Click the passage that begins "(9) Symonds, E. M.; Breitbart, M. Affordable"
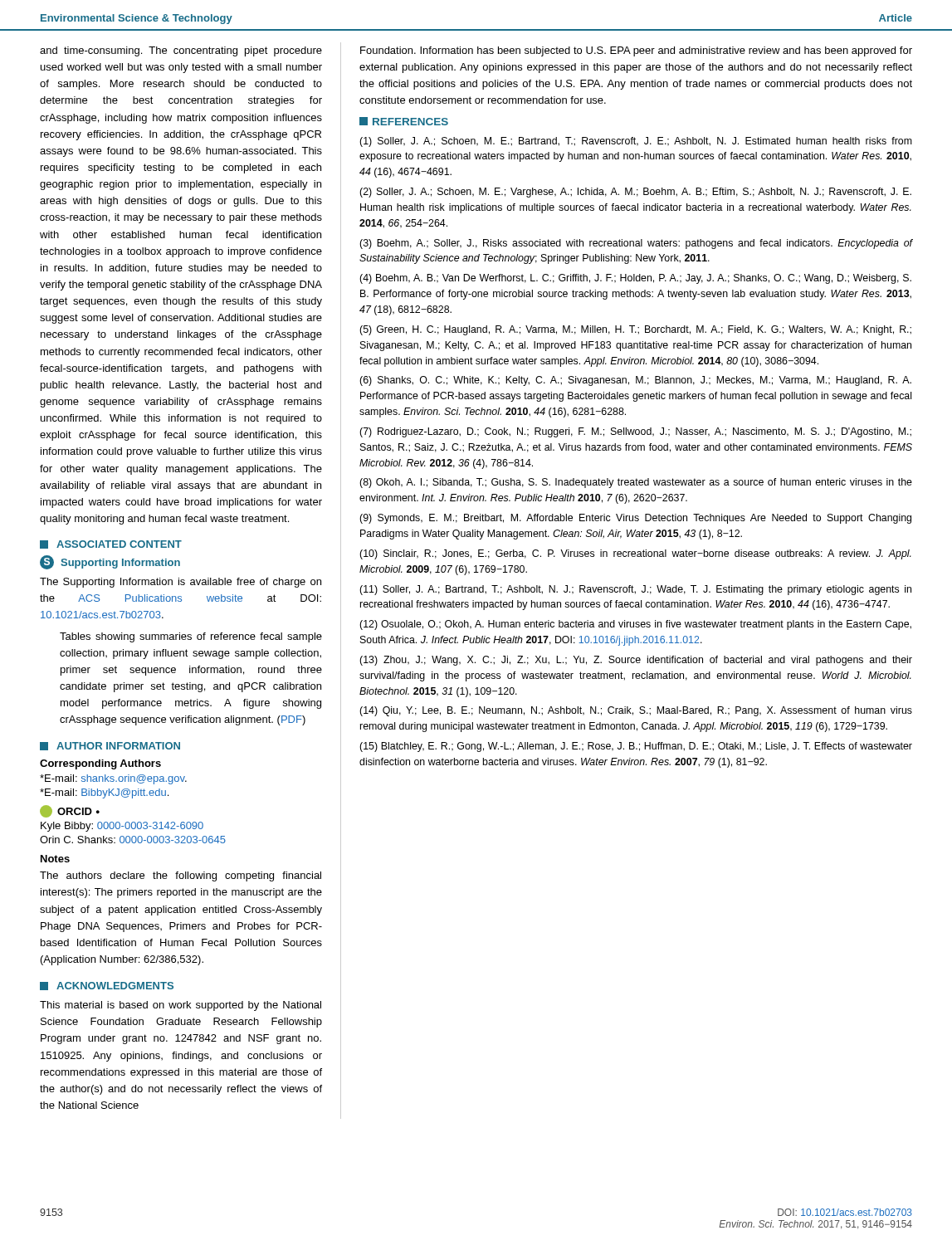 [x=636, y=526]
